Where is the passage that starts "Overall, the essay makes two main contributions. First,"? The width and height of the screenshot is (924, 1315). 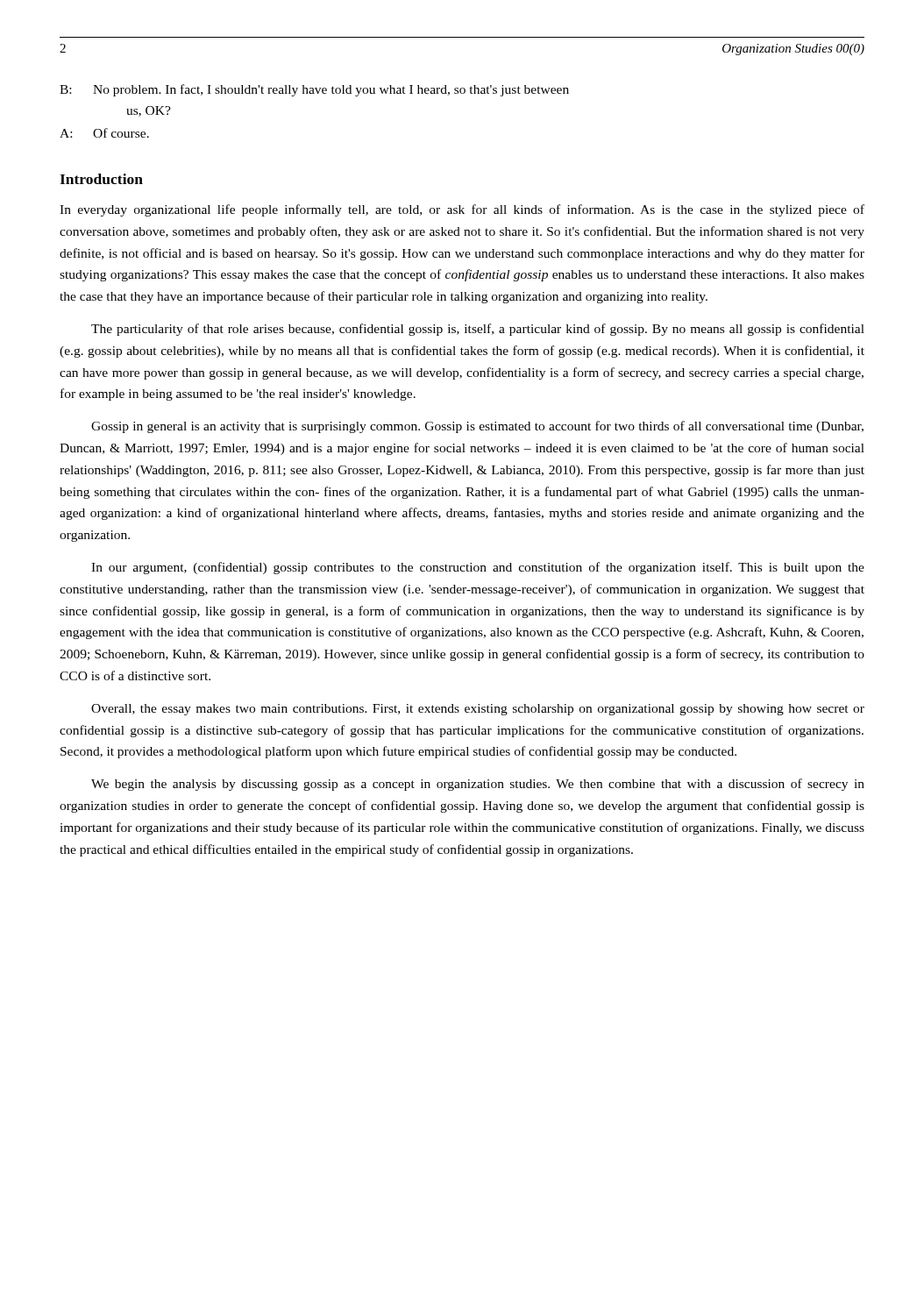point(462,730)
